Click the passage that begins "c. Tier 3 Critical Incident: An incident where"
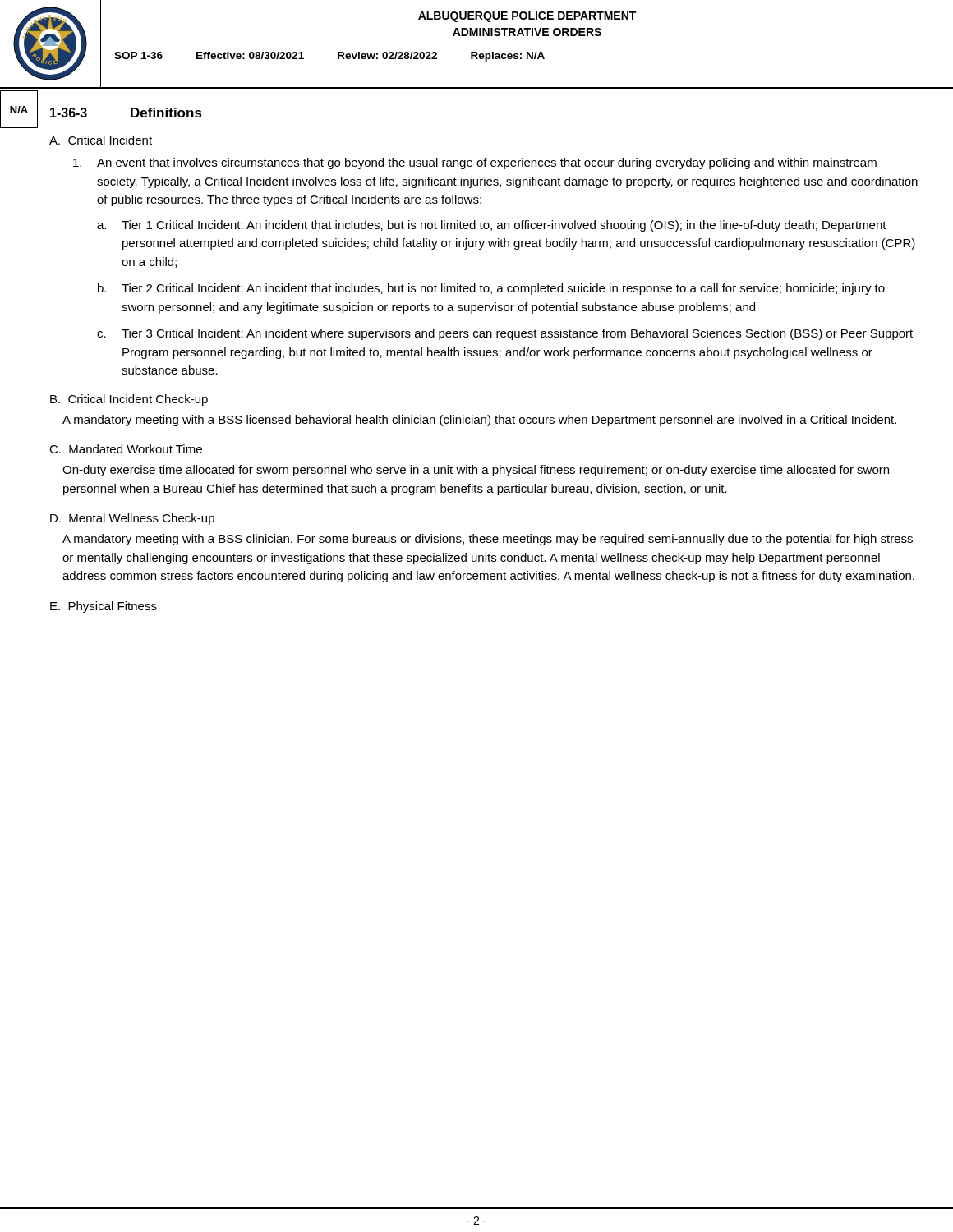Image resolution: width=953 pixels, height=1232 pixels. (509, 352)
